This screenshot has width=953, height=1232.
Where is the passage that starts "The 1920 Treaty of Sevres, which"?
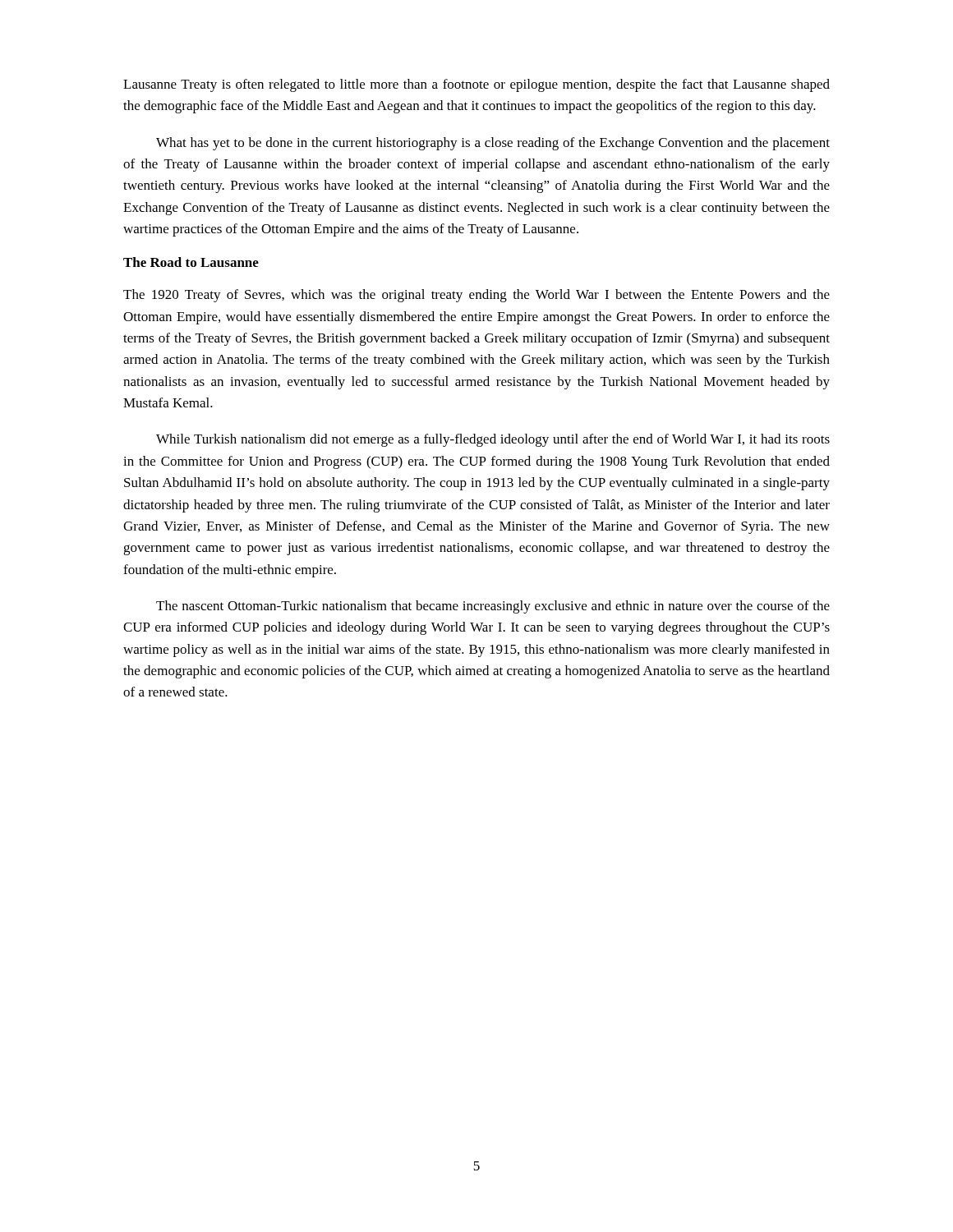click(476, 494)
